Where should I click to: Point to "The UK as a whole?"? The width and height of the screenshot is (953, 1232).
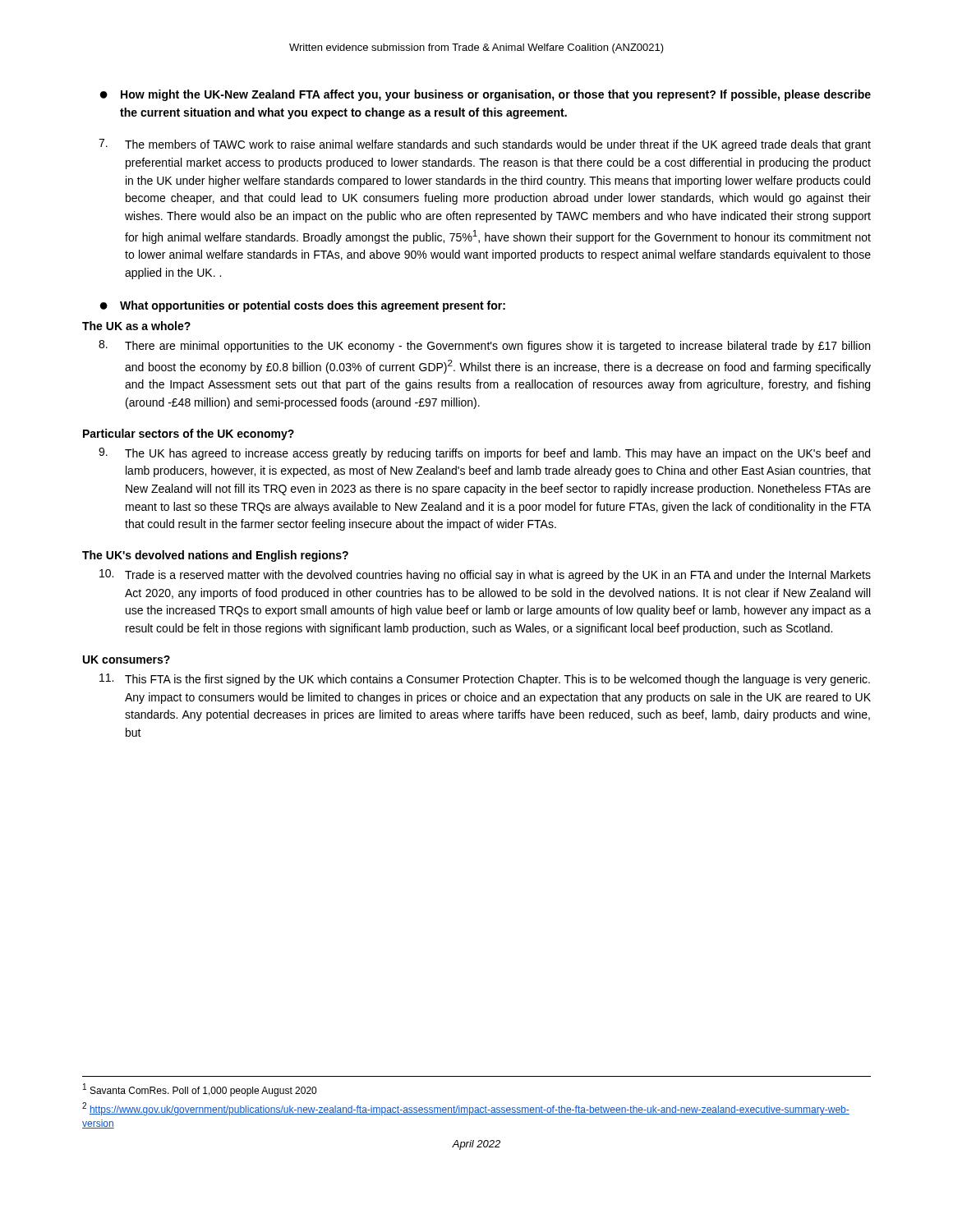click(x=136, y=326)
